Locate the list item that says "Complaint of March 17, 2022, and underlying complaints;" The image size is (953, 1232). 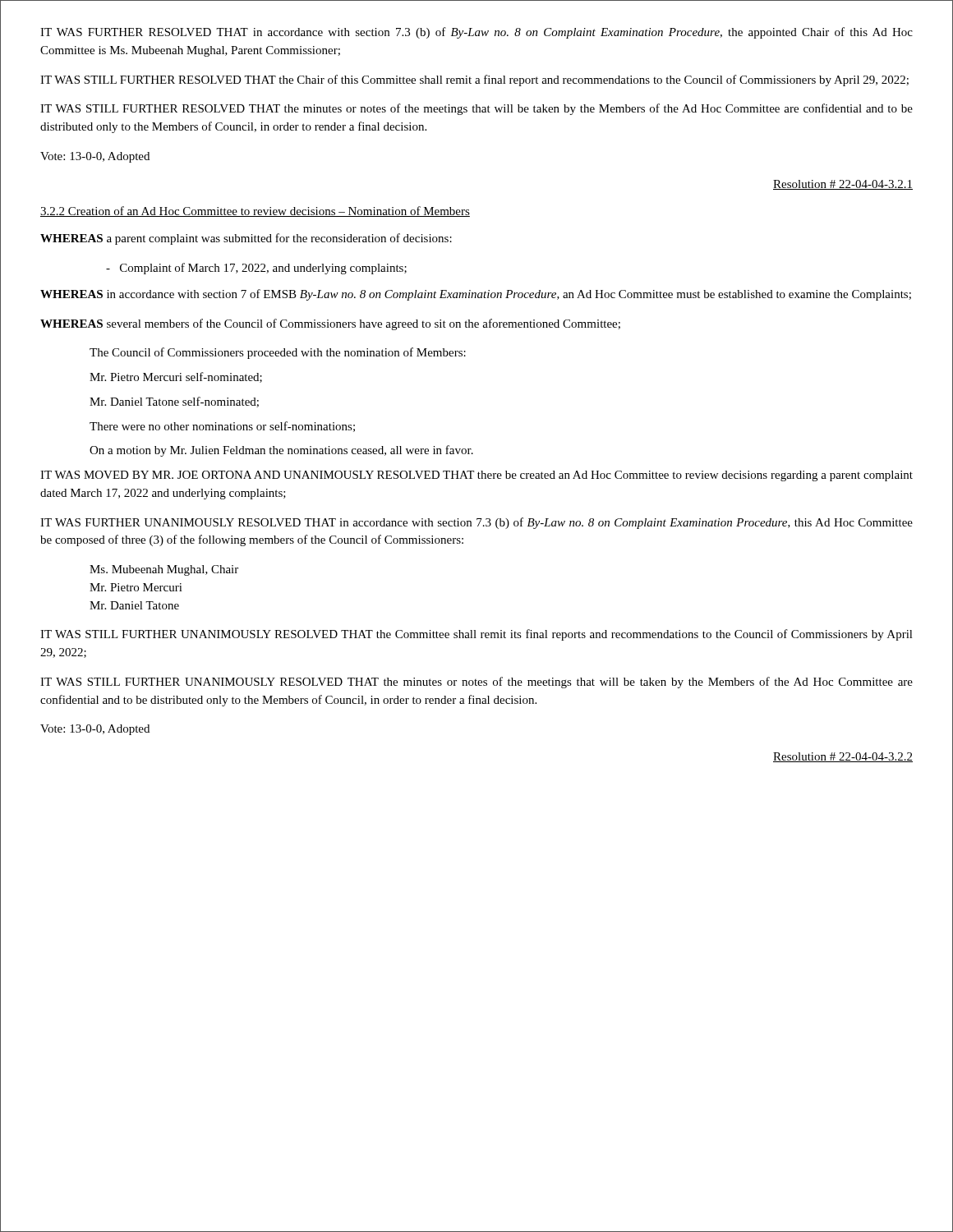coord(257,268)
